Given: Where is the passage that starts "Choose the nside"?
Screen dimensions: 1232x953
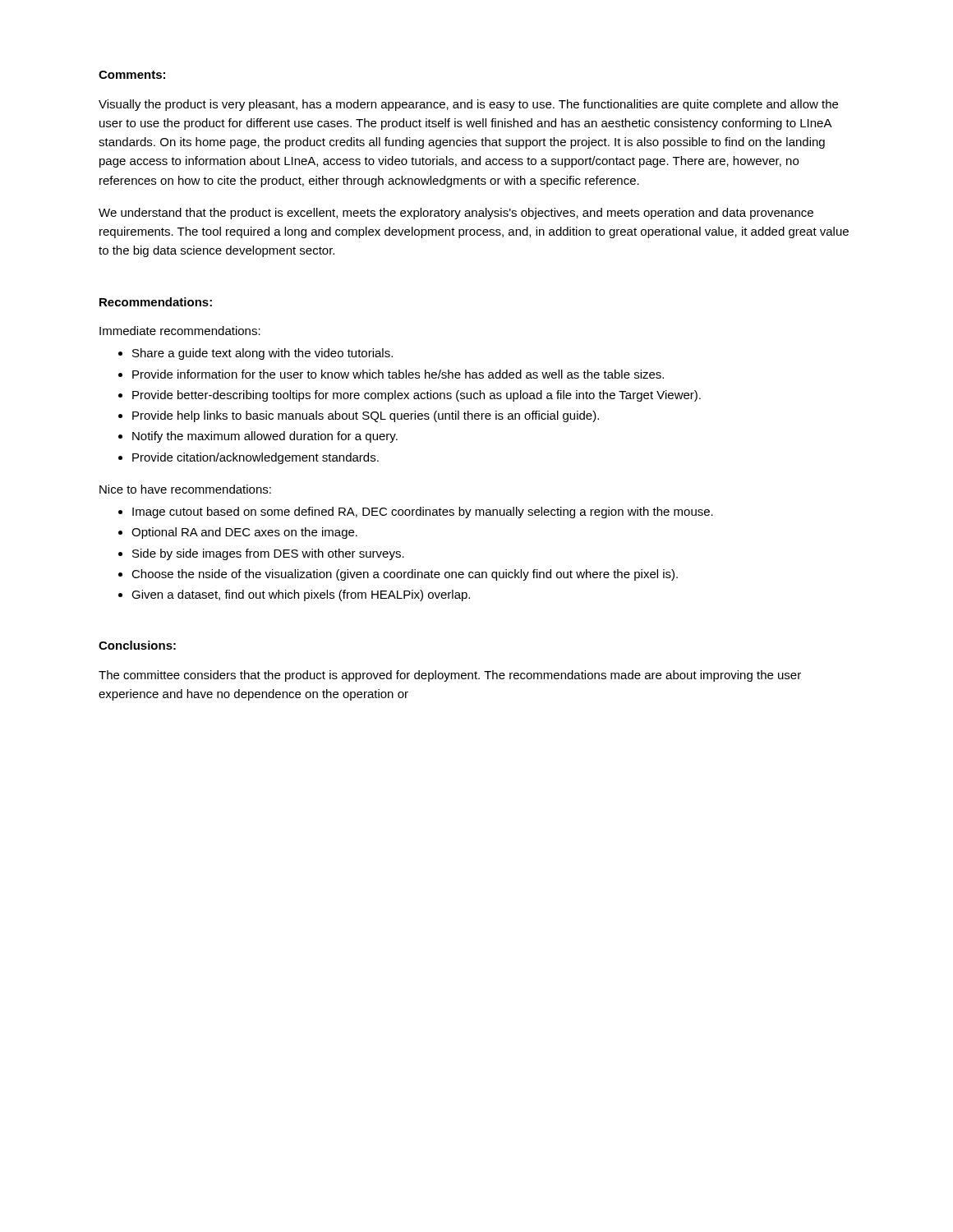Looking at the screenshot, I should click(405, 573).
